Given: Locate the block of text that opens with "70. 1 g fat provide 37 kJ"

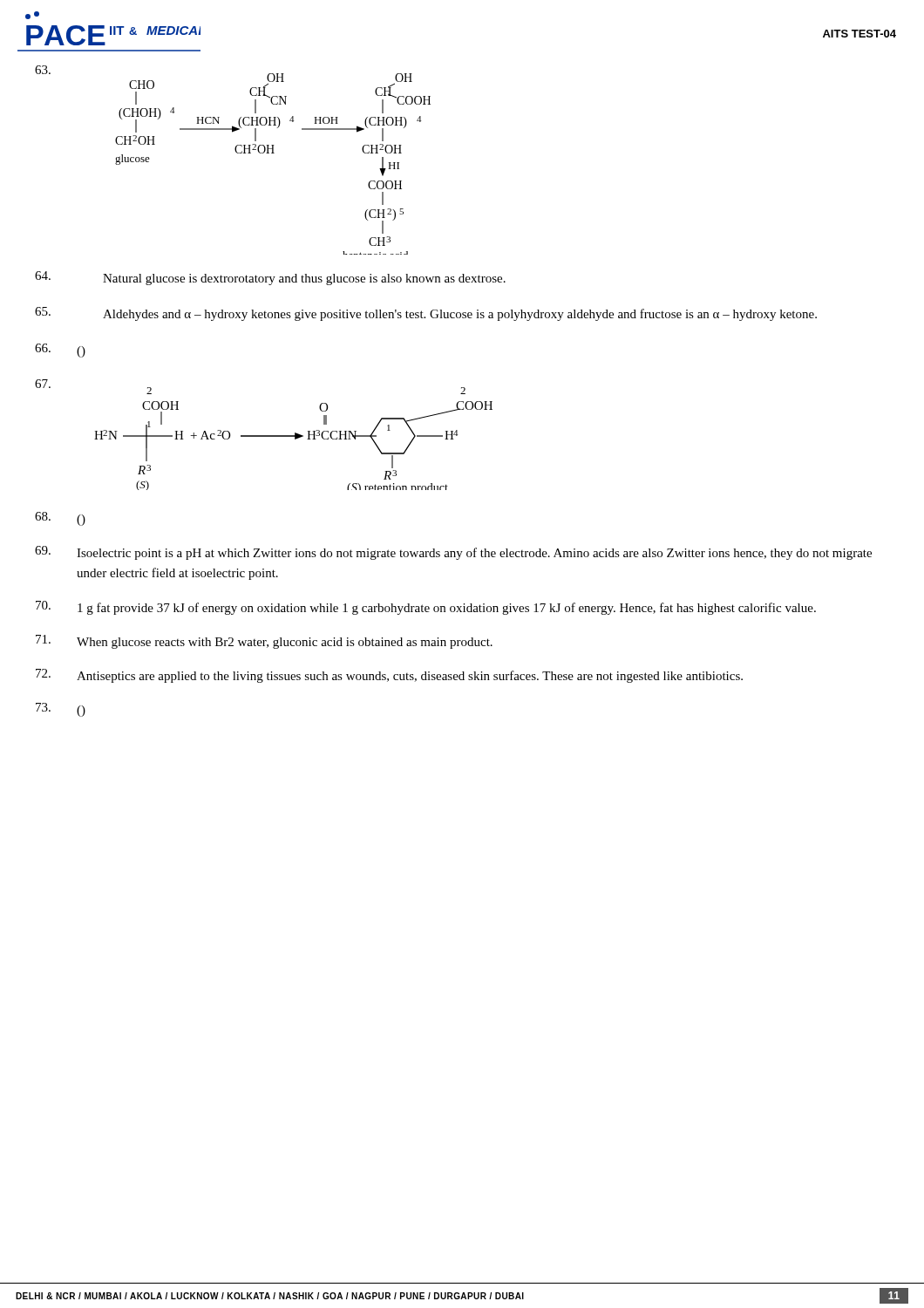Looking at the screenshot, I should (462, 608).
